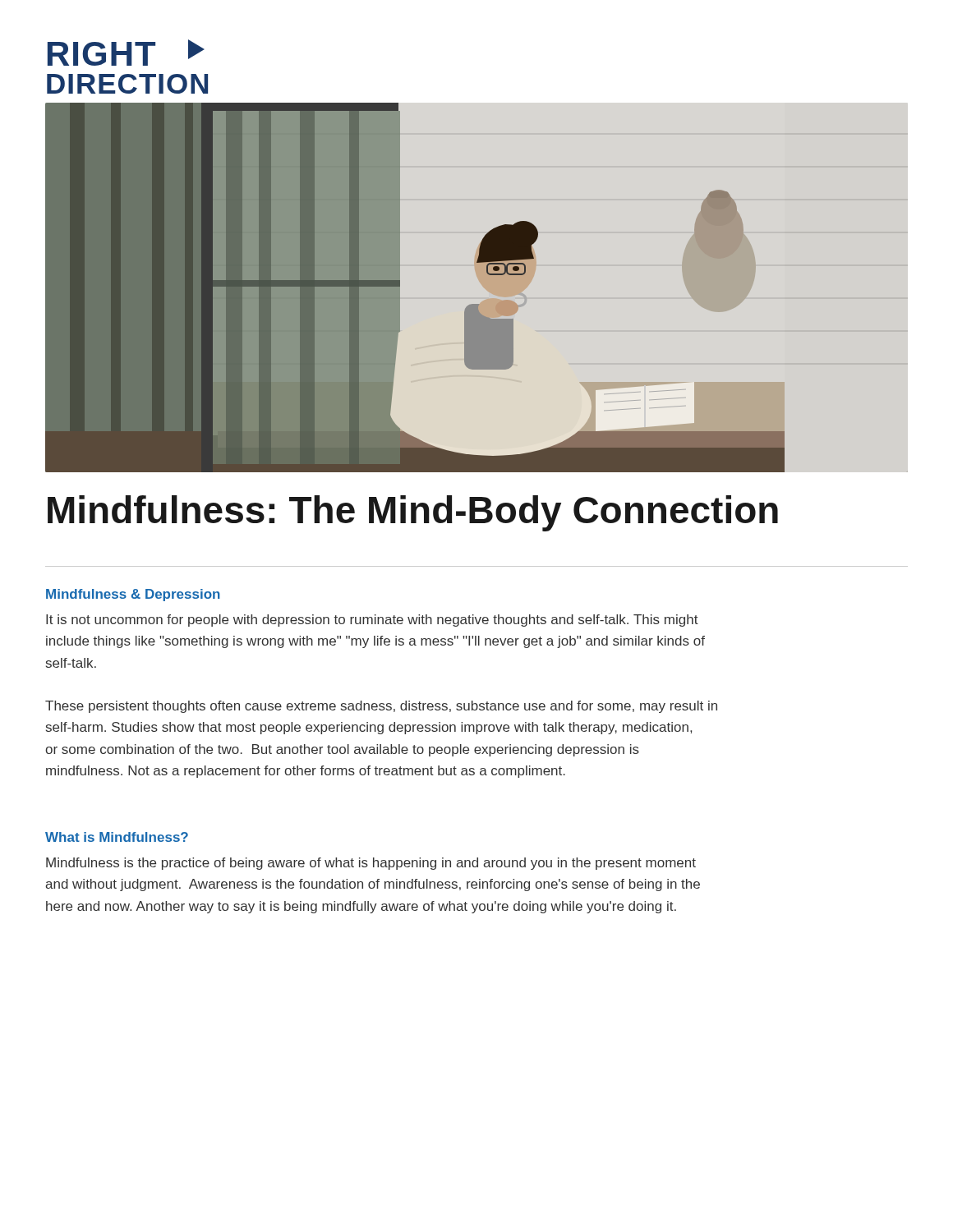Navigate to the text block starting "It is not"
953x1232 pixels.
click(x=476, y=642)
